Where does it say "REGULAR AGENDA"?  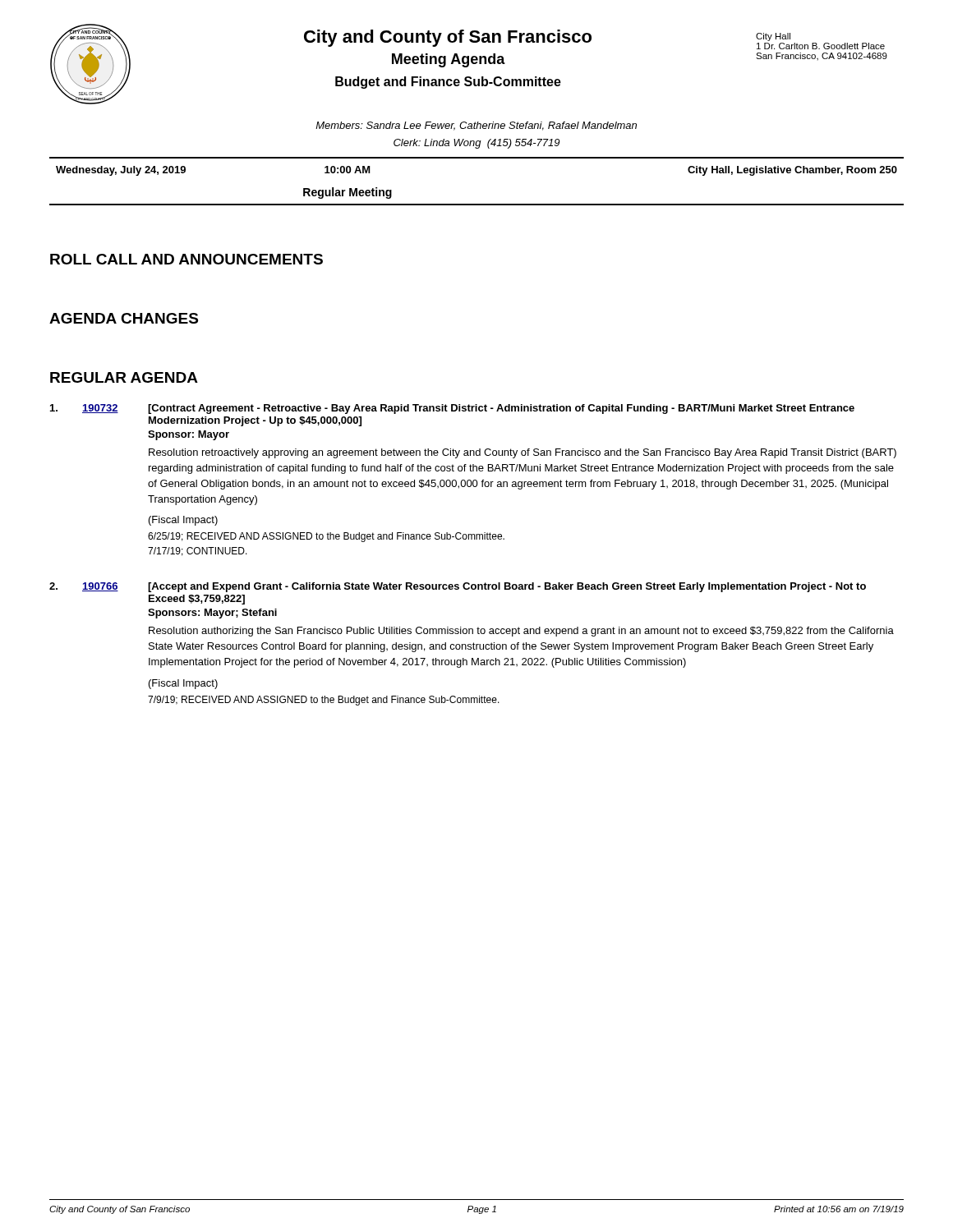pyautogui.click(x=124, y=377)
